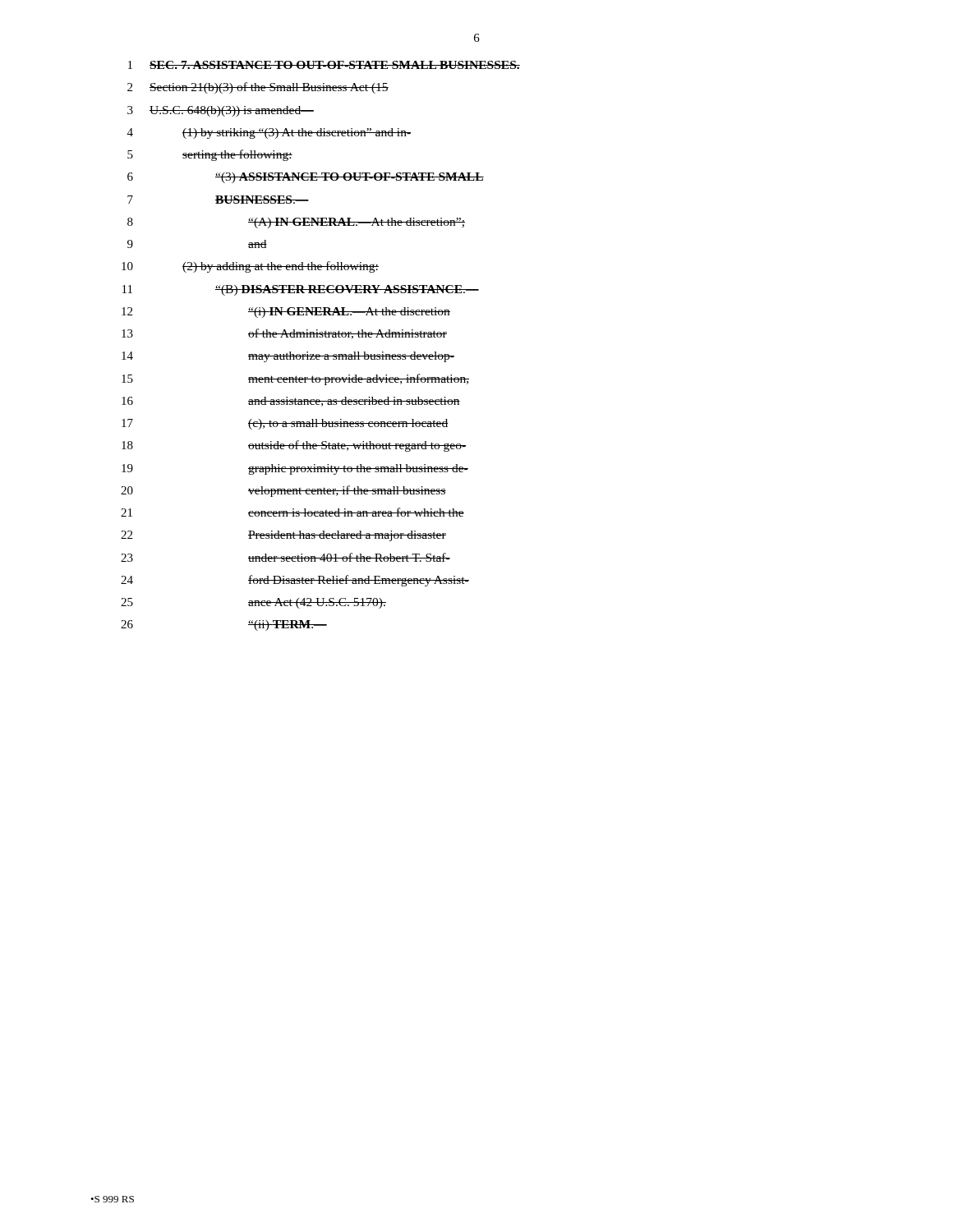The width and height of the screenshot is (953, 1232).
Task: Where is the passage that starts "20 velopment center, if the"?
Action: [x=268, y=490]
